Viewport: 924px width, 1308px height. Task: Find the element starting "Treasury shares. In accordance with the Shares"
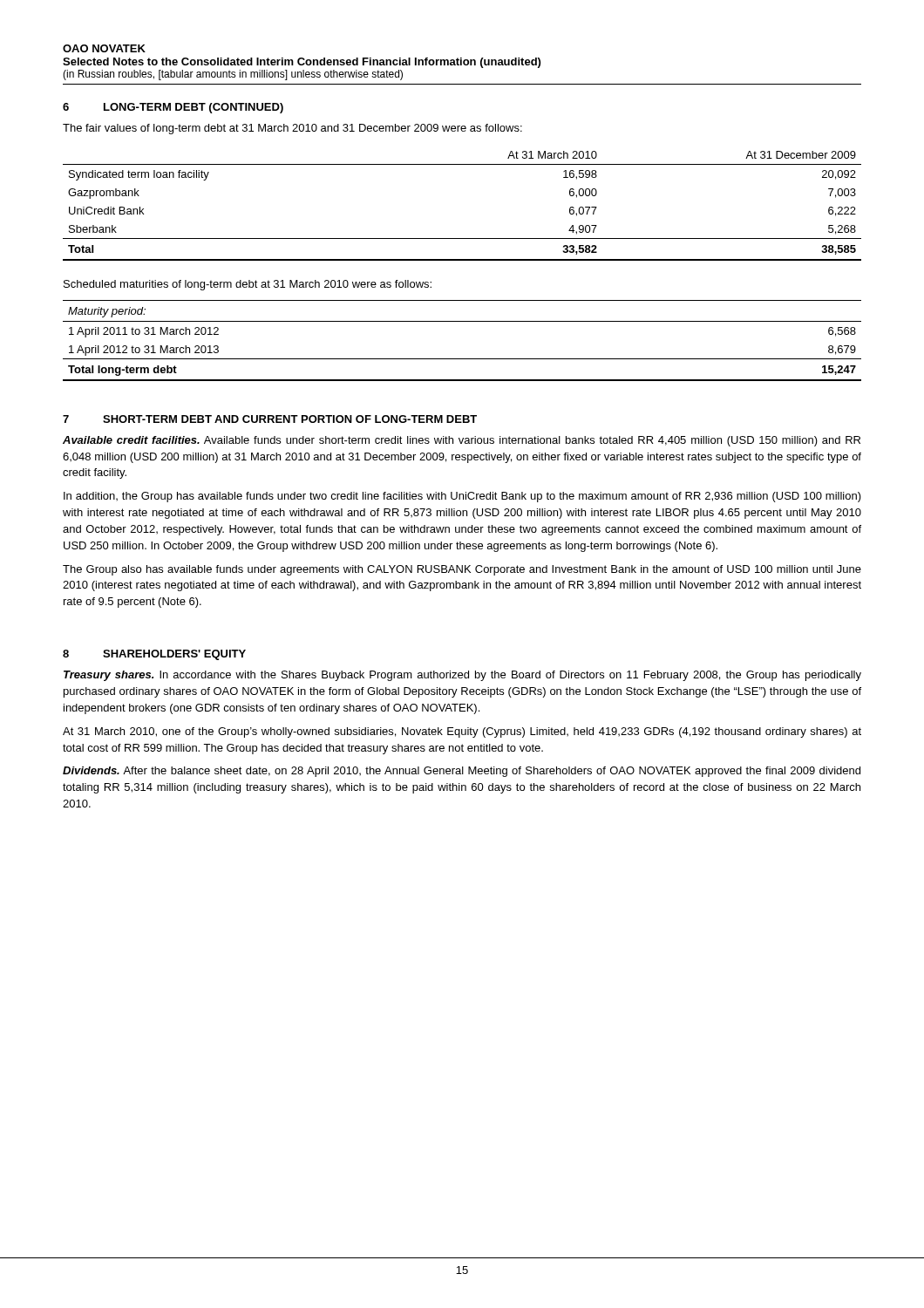pos(462,691)
